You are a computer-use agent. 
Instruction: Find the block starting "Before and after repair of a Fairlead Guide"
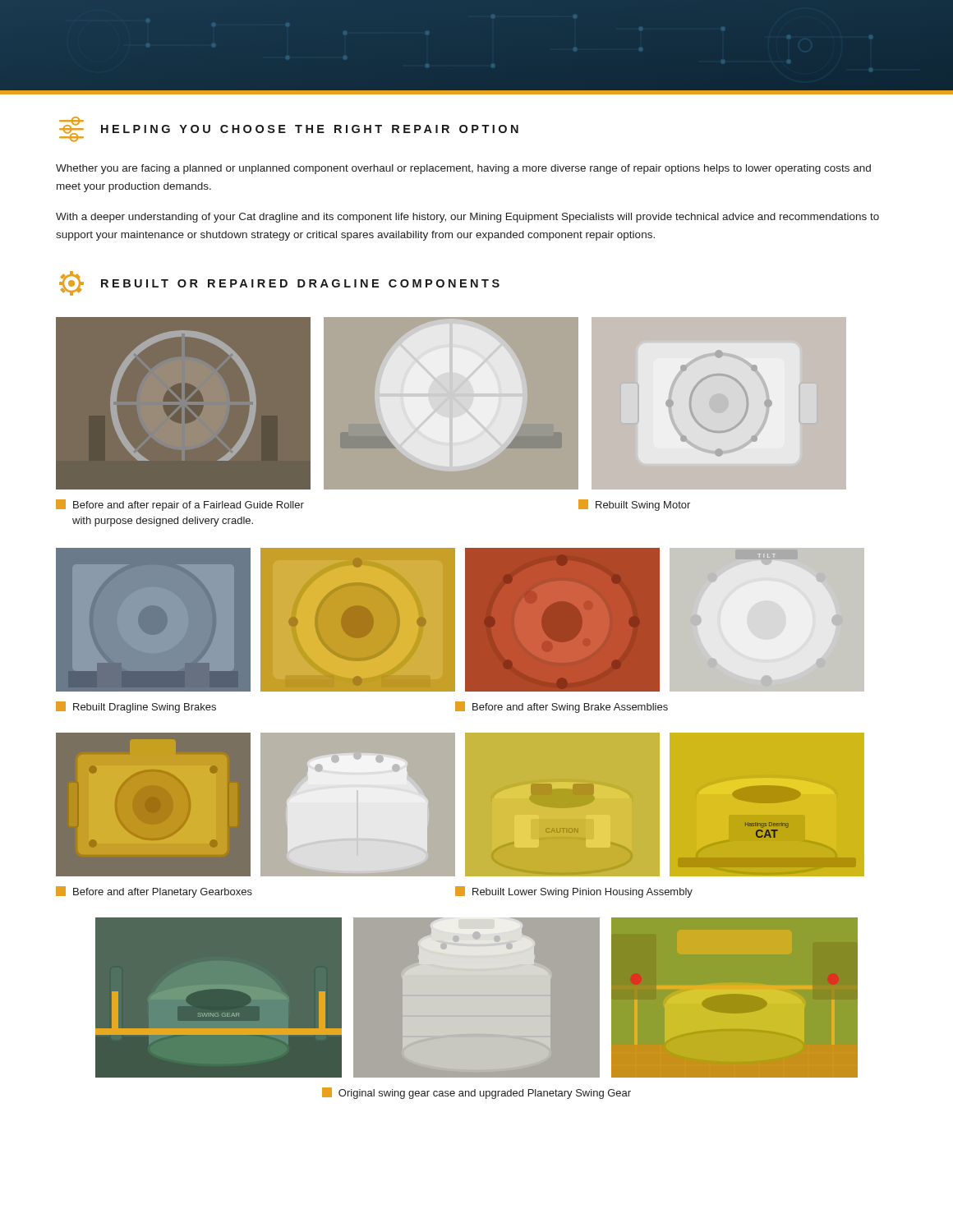click(180, 513)
